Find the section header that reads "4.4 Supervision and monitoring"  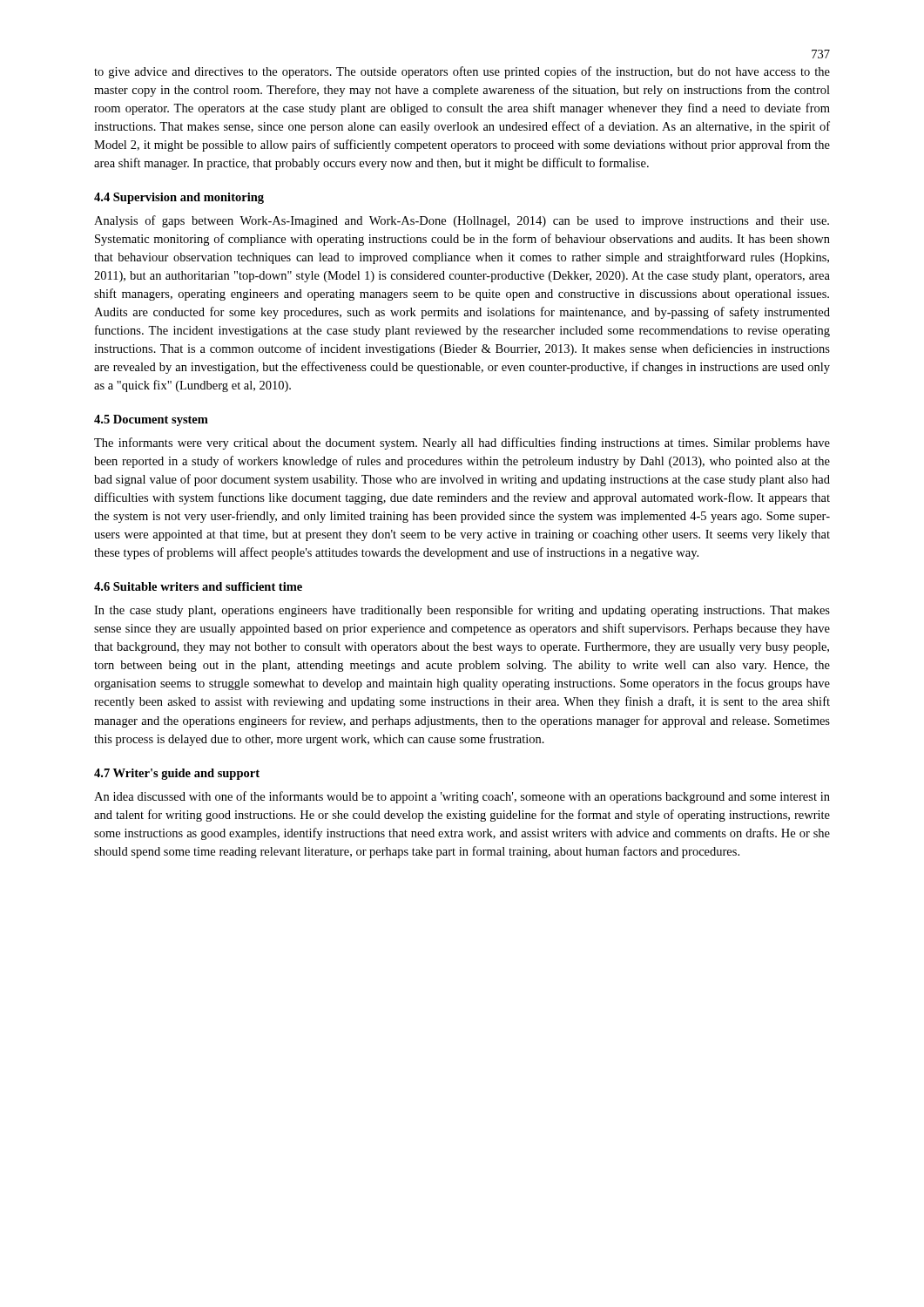pyautogui.click(x=179, y=197)
